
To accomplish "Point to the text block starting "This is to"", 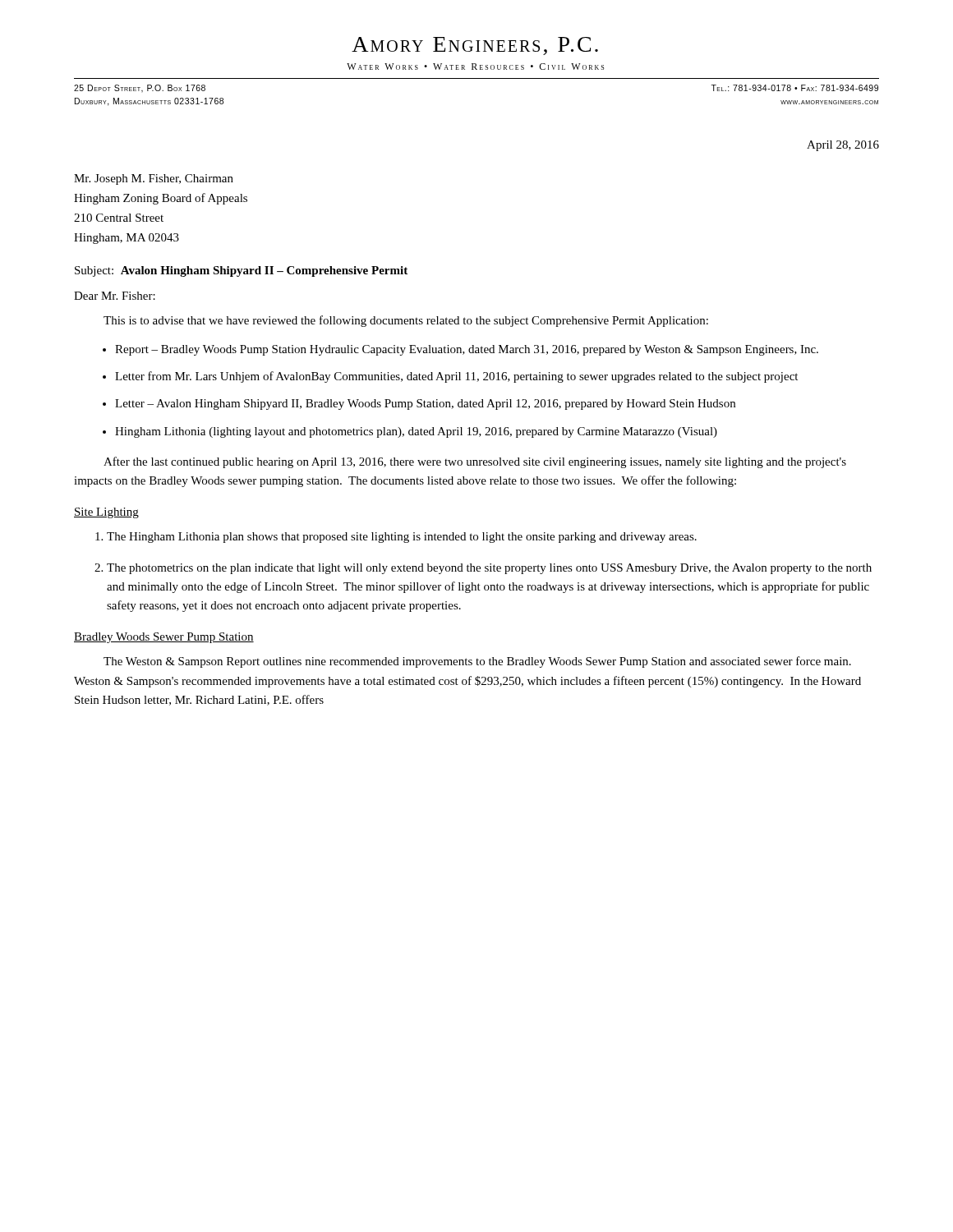I will [x=406, y=320].
